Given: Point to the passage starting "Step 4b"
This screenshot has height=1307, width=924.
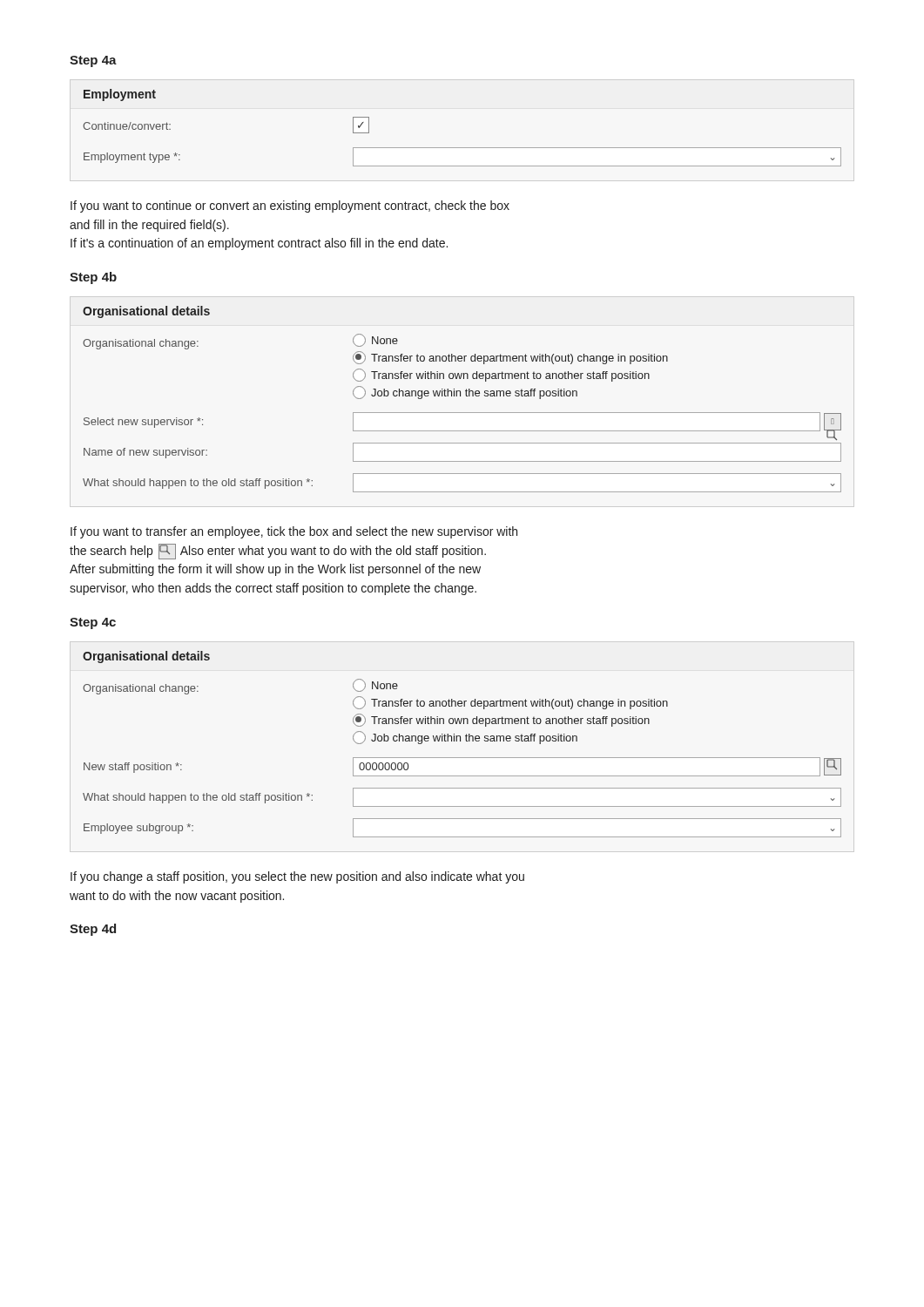Looking at the screenshot, I should [93, 277].
